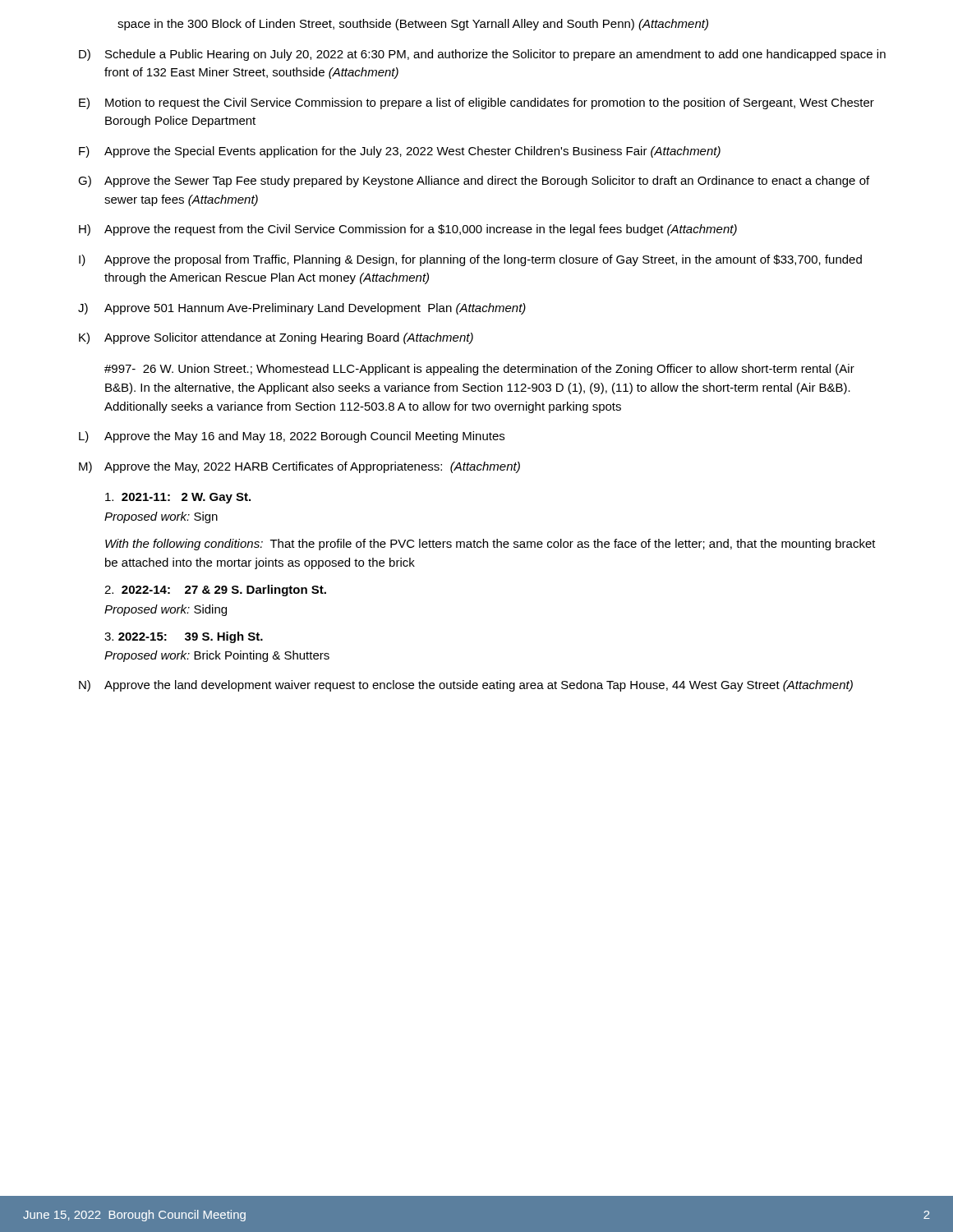This screenshot has width=953, height=1232.
Task: Navigate to the text block starting "E) Motion to"
Action: 483,112
